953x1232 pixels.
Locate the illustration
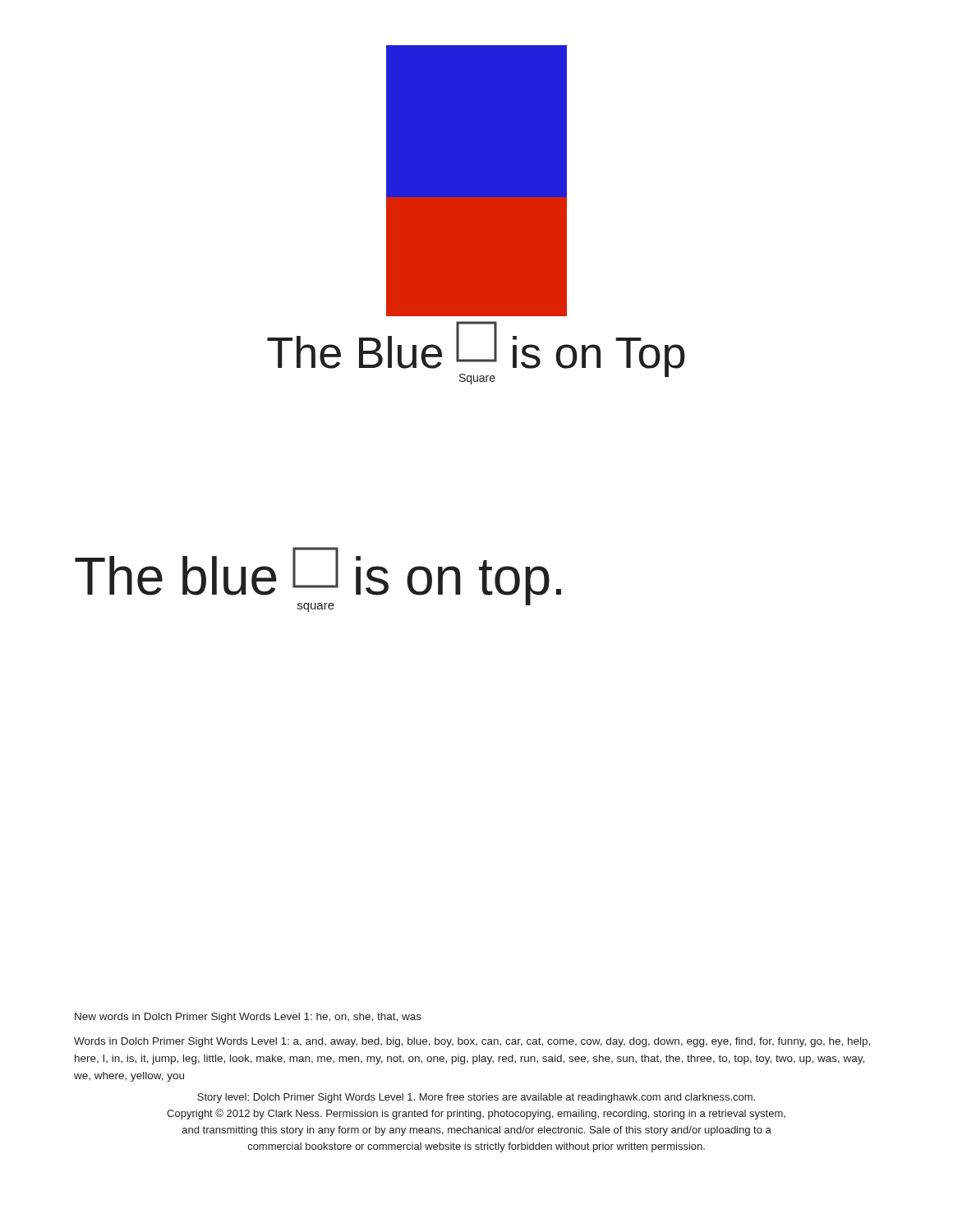(476, 182)
